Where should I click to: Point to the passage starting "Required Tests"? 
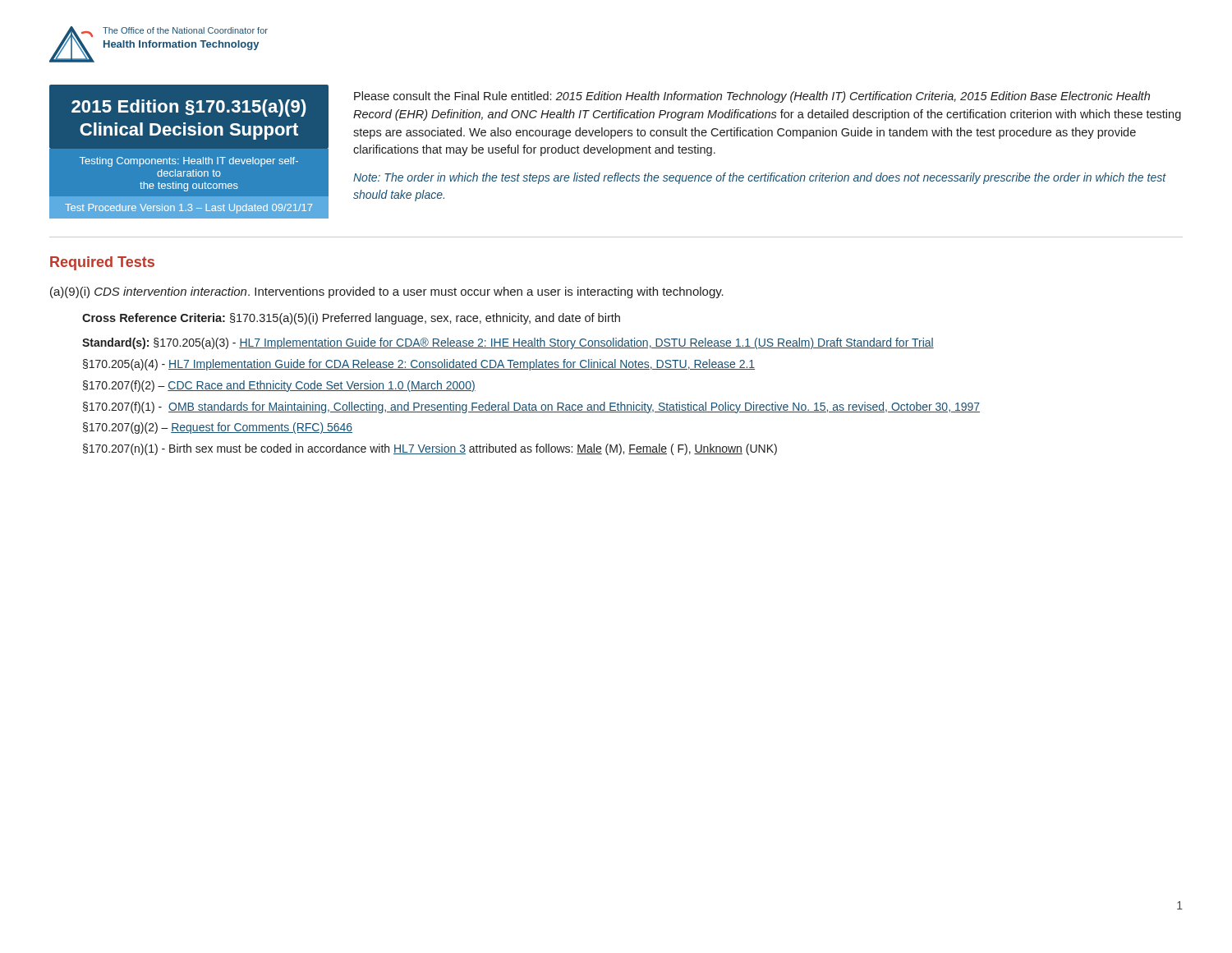(102, 263)
